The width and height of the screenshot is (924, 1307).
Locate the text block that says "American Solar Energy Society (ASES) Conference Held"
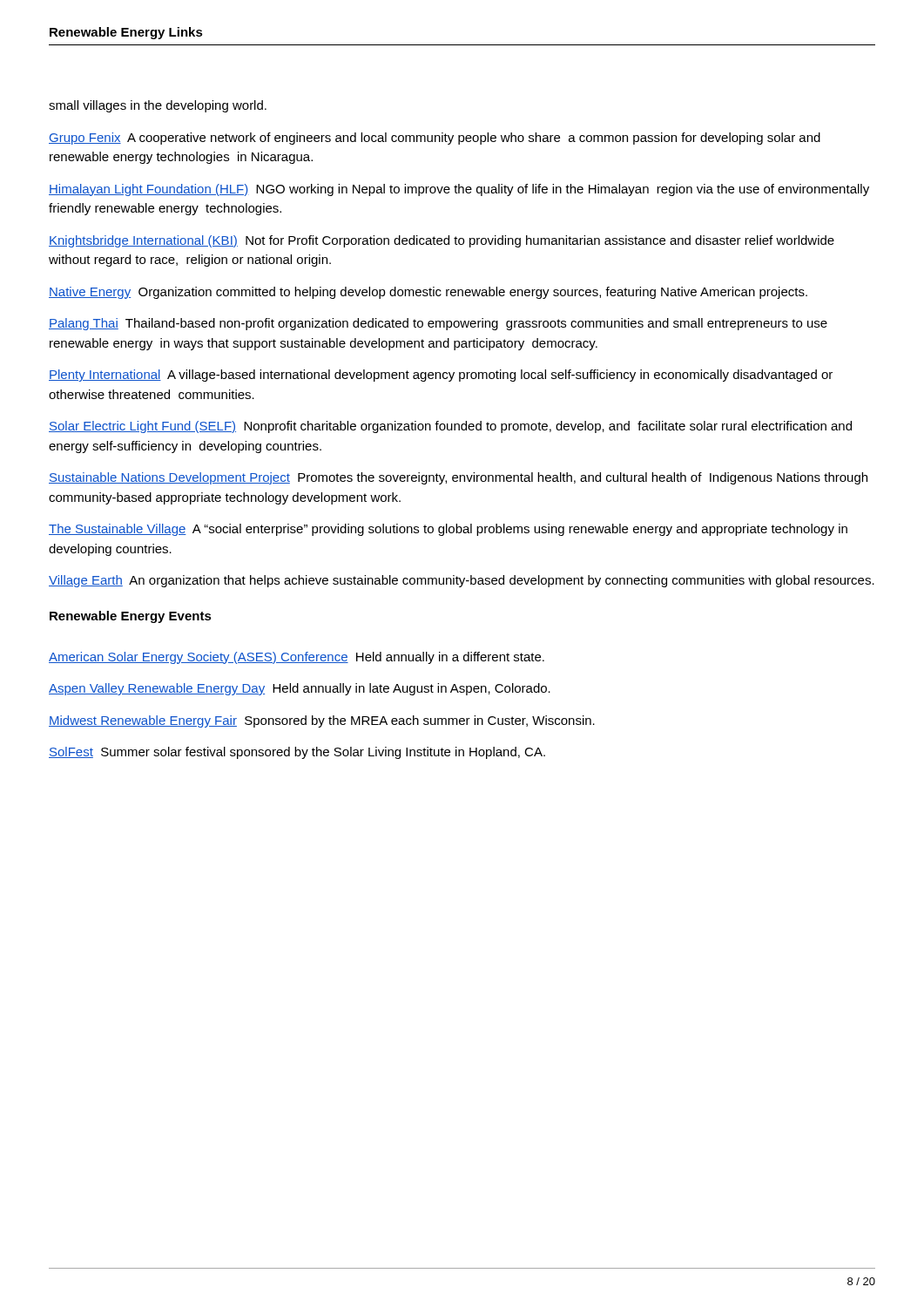tap(297, 656)
